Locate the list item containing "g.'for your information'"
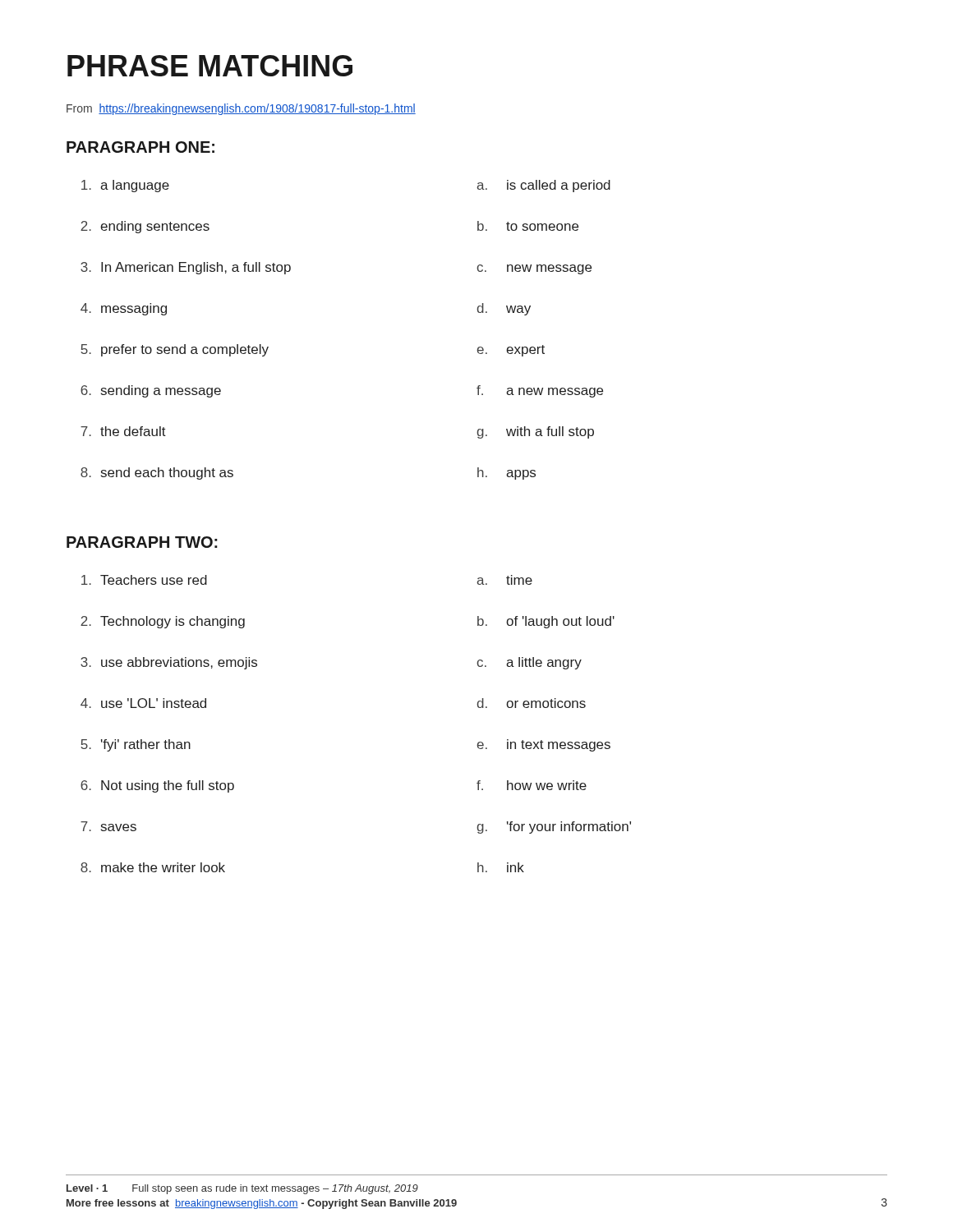 (x=554, y=827)
